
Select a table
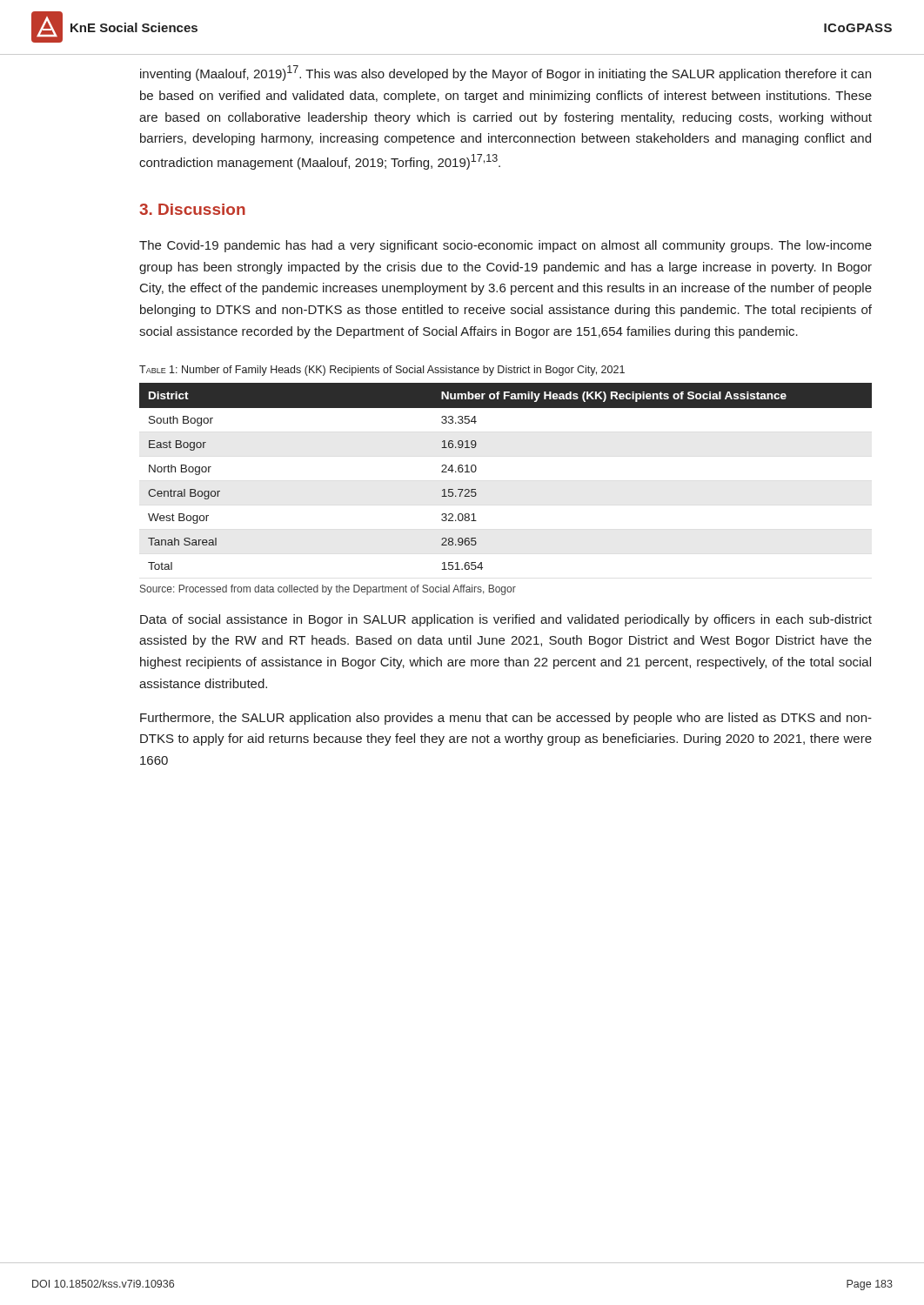(506, 480)
